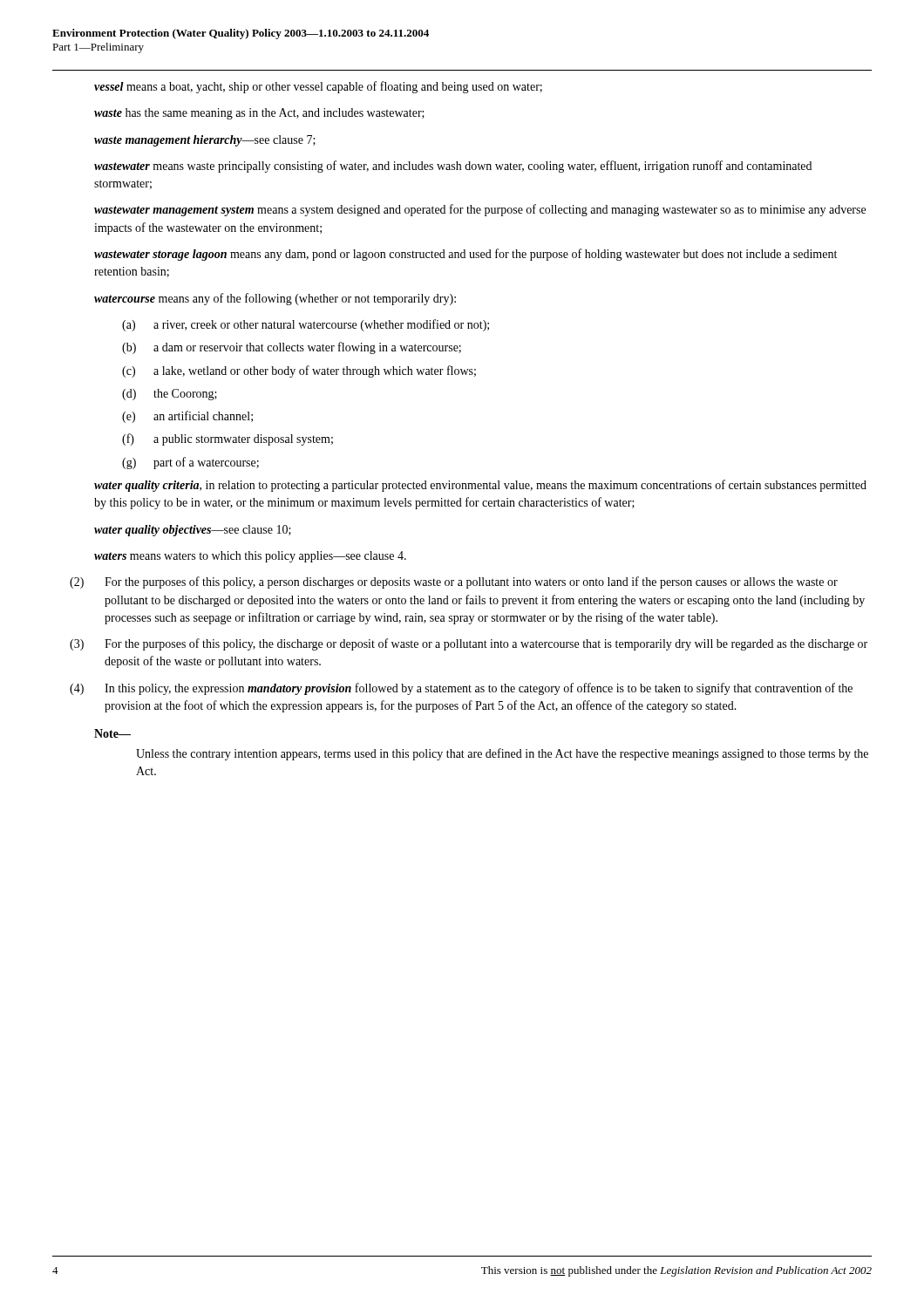Find the block on this page that starts "(b) a dam or reservoir that collects"
The image size is (924, 1308).
292,348
